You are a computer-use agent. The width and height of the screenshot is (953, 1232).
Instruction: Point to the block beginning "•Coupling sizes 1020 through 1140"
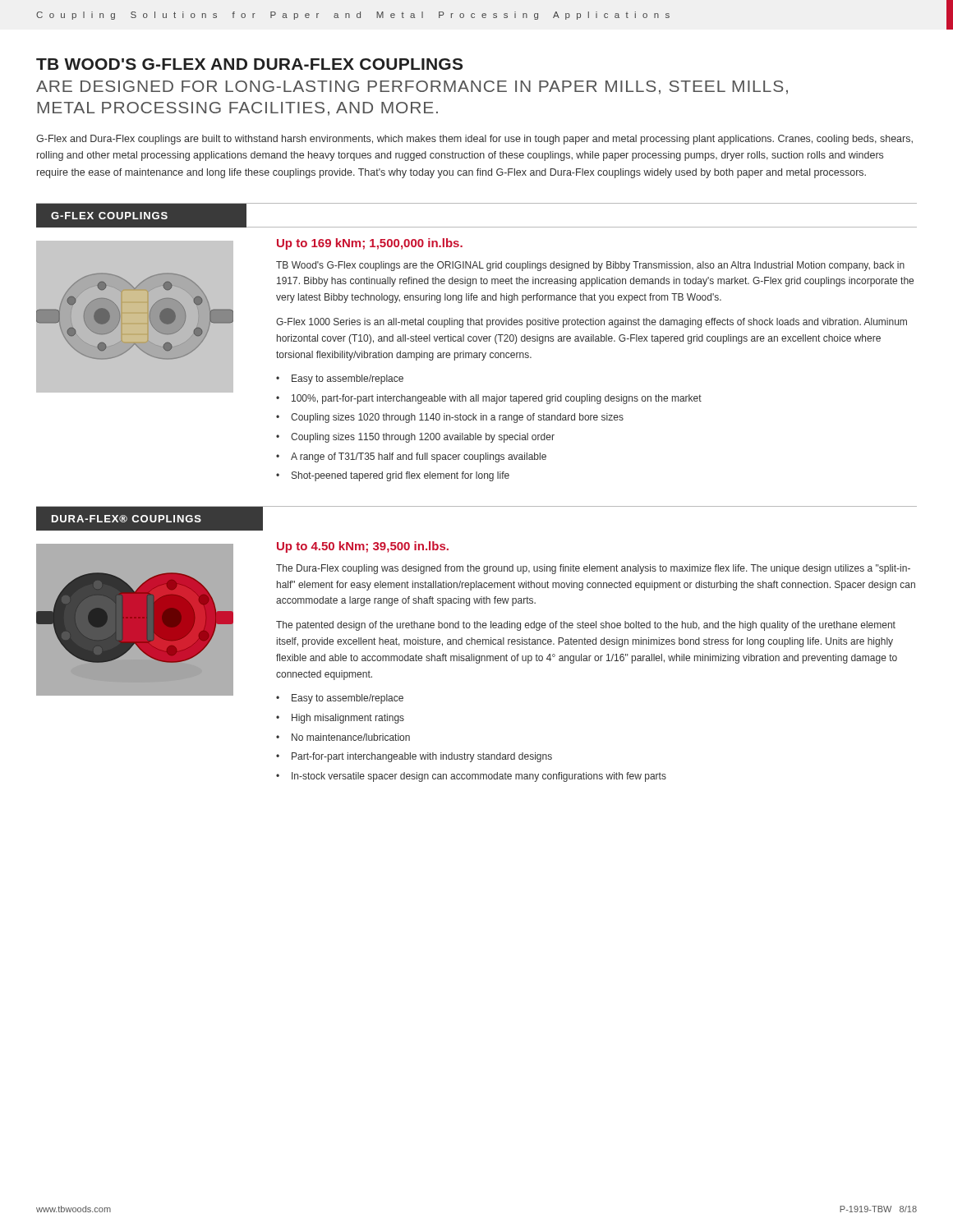coord(450,418)
